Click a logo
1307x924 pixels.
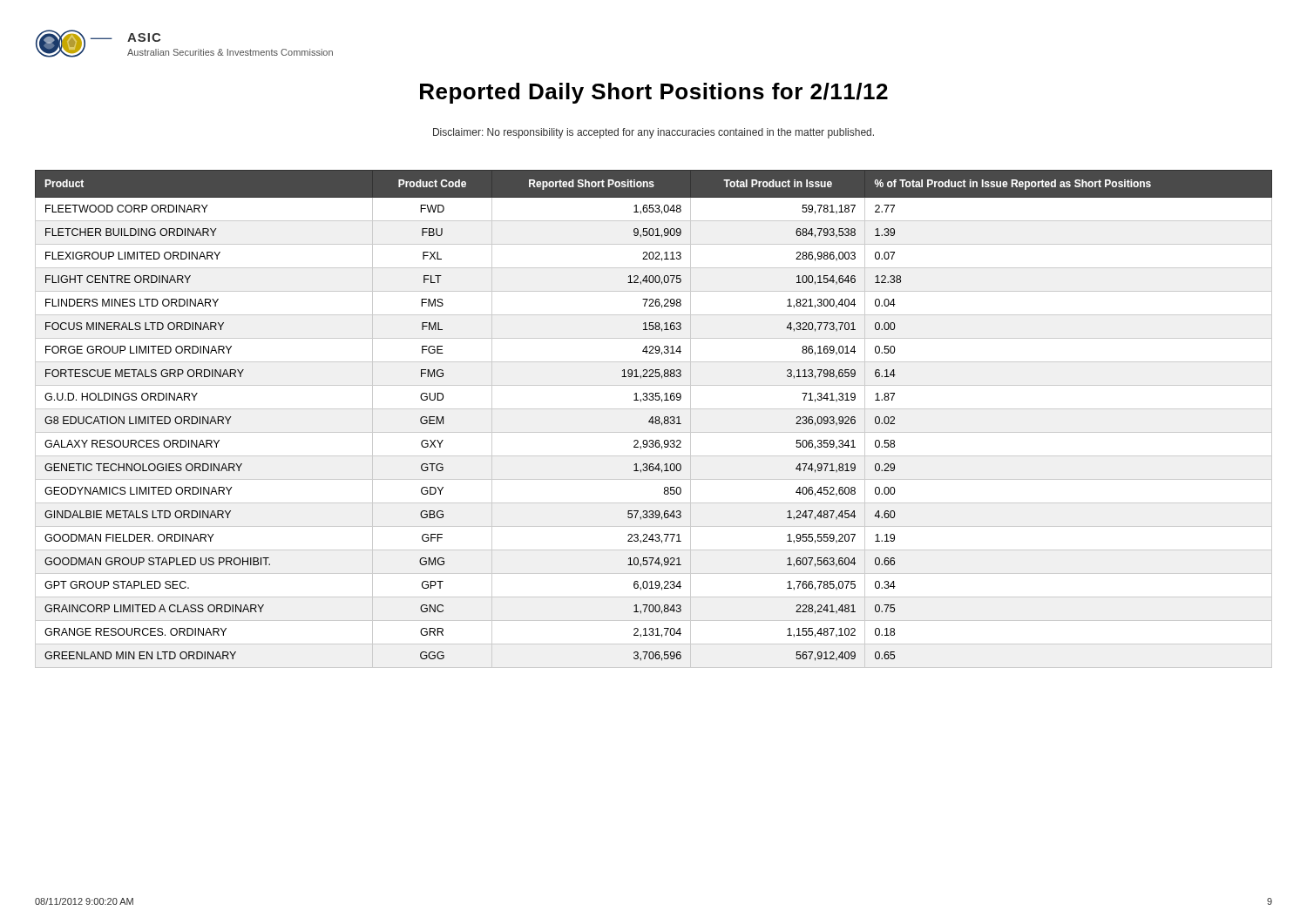[x=184, y=44]
